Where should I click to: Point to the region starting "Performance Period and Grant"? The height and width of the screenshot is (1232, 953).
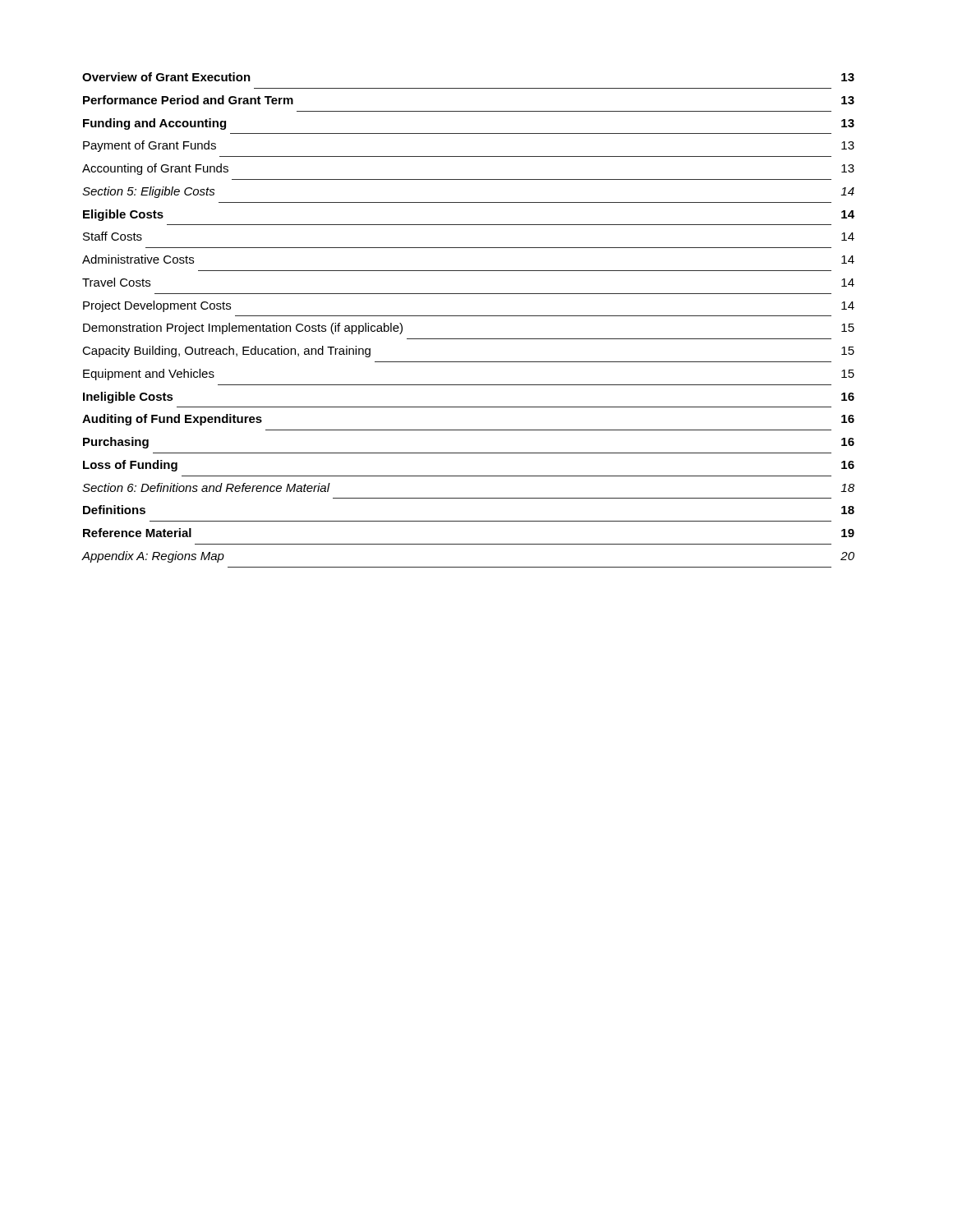(x=468, y=100)
